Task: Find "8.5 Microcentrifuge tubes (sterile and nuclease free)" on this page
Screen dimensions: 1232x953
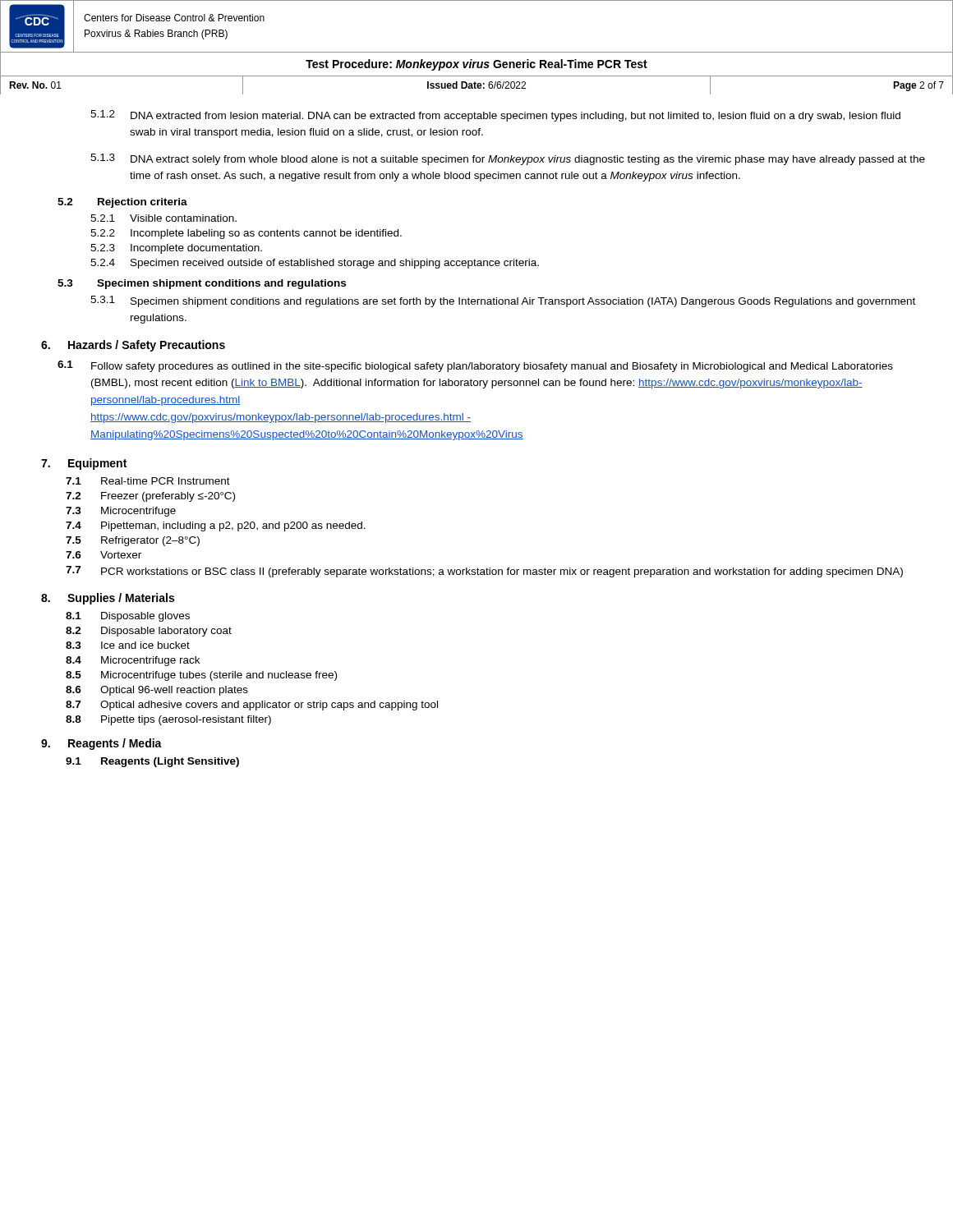Action: click(x=202, y=674)
